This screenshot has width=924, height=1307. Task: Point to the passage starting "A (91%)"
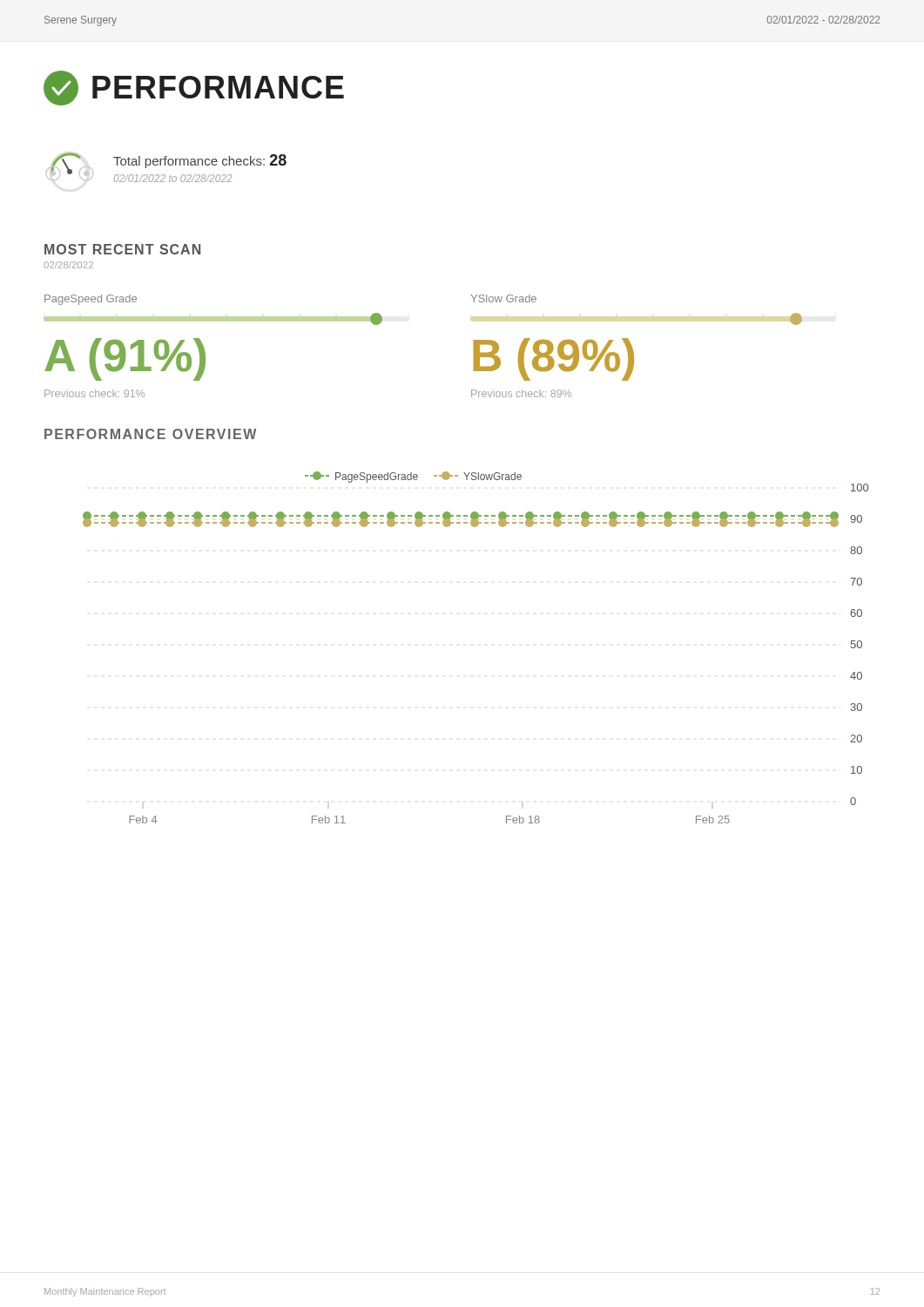126,356
